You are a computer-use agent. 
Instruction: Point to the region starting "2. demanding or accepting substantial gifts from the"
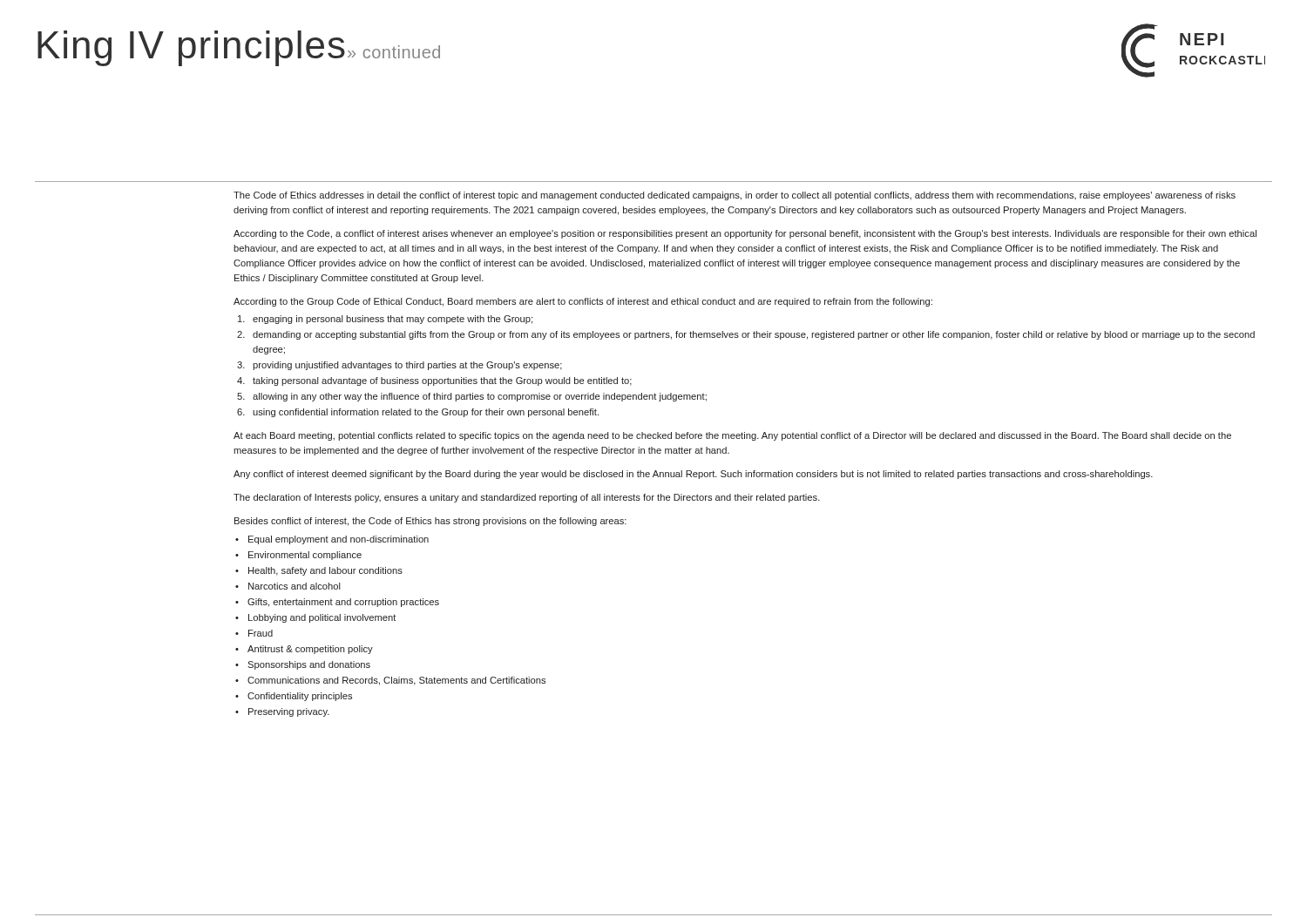746,341
